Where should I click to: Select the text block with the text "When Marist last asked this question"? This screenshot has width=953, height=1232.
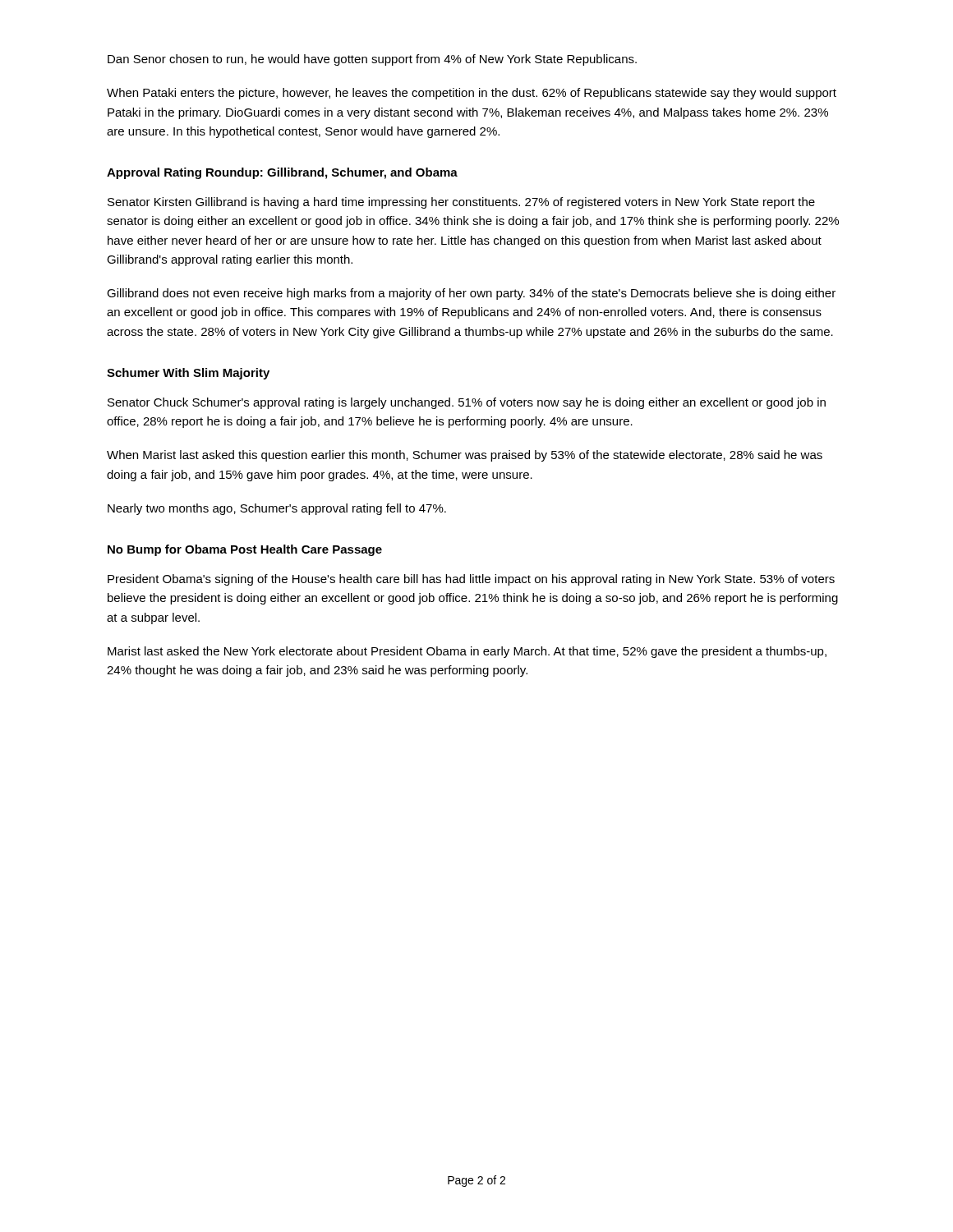(465, 464)
